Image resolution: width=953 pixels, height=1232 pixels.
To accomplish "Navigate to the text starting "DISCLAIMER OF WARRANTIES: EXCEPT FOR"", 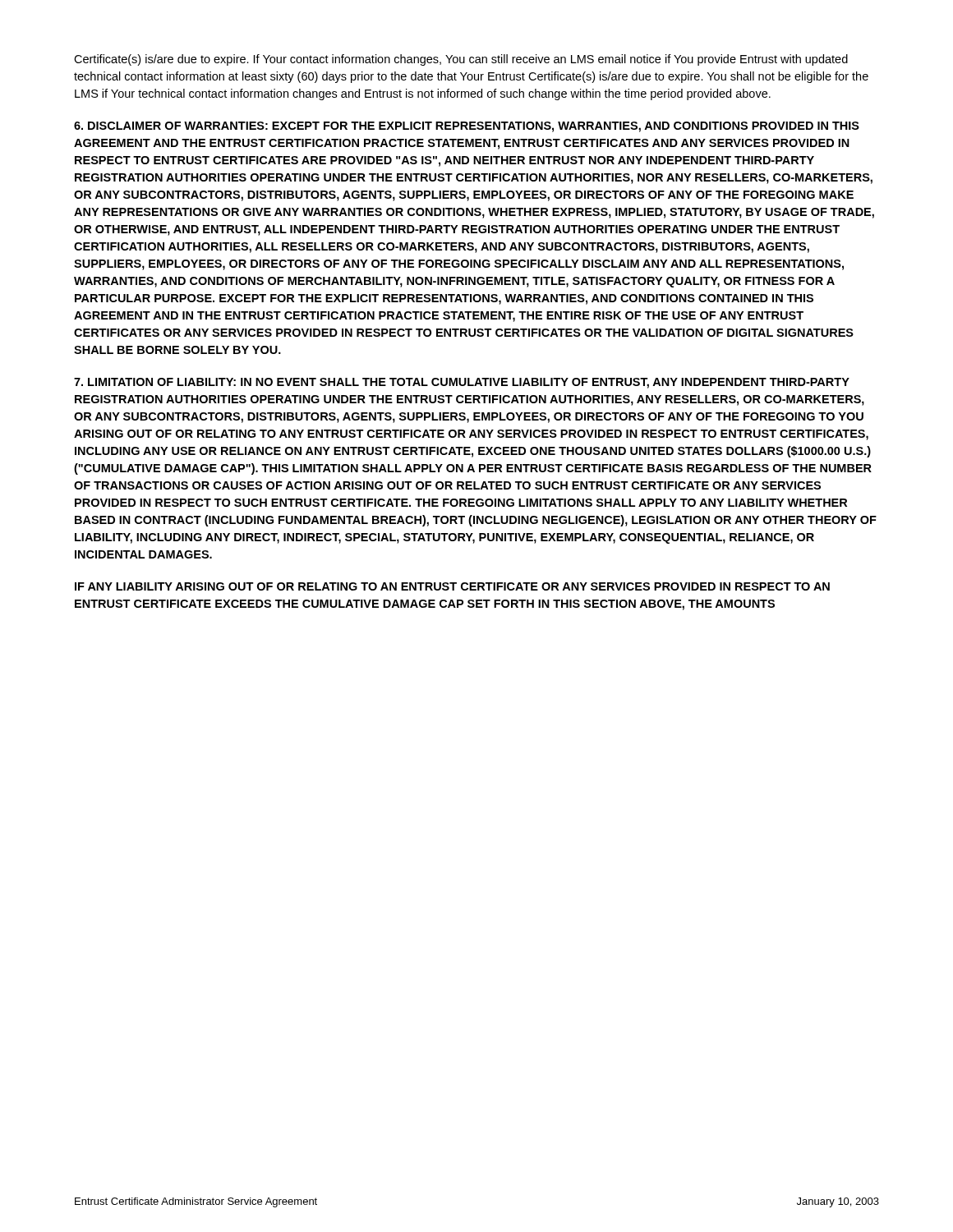I will pyautogui.click(x=474, y=238).
